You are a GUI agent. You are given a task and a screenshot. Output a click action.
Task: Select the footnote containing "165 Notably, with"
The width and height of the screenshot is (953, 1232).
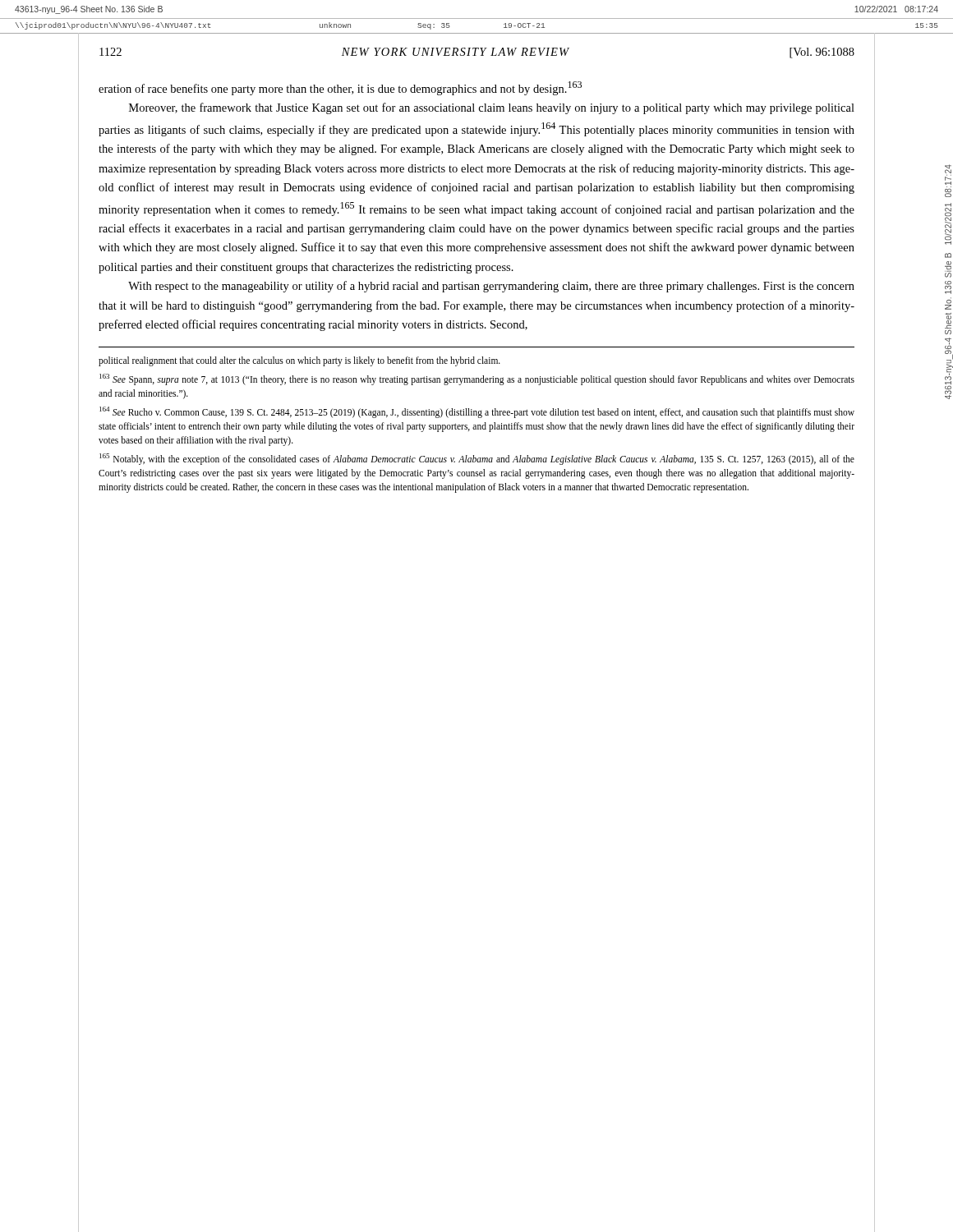[476, 472]
